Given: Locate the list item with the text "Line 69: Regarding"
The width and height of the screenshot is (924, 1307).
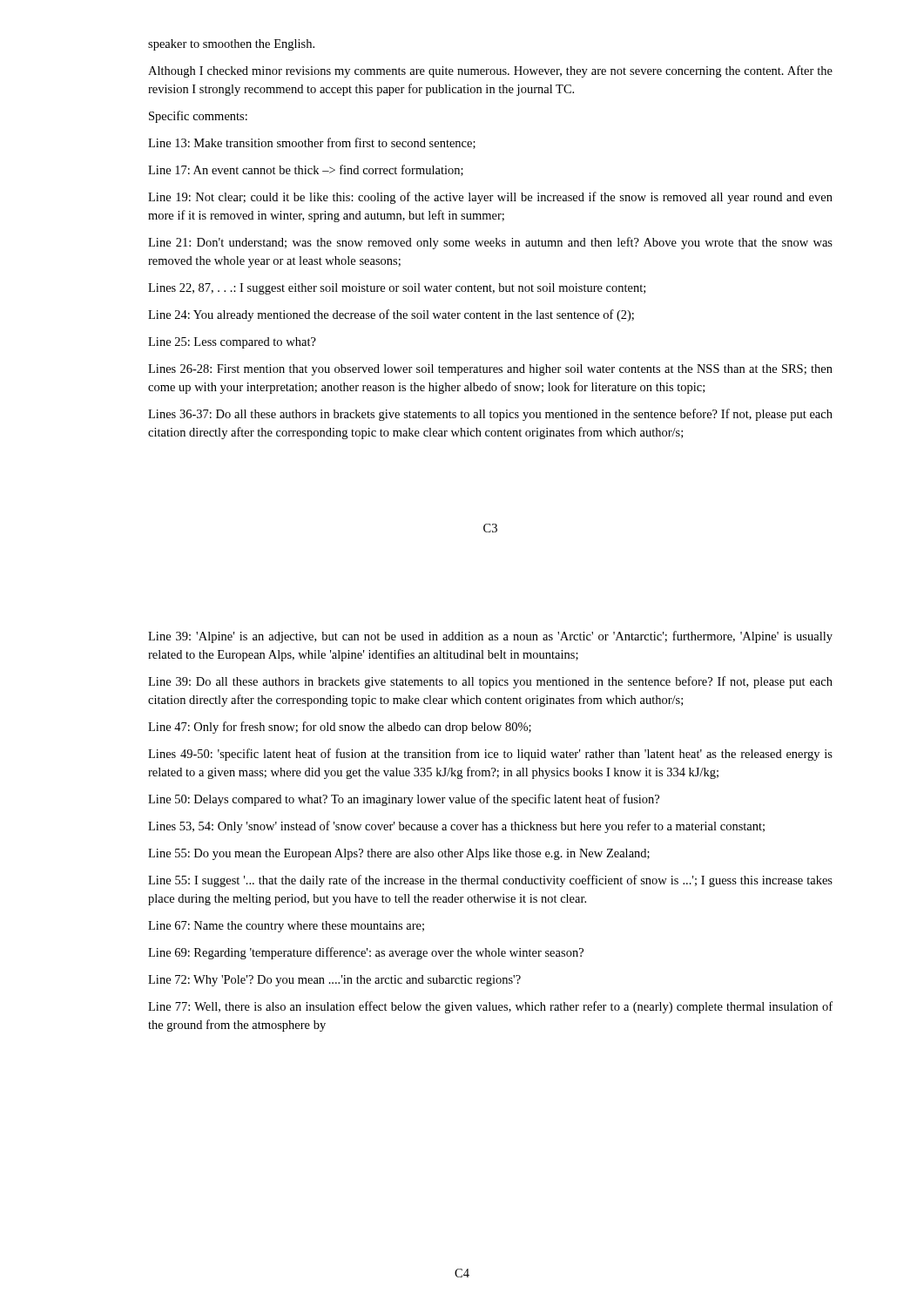Looking at the screenshot, I should click(366, 953).
